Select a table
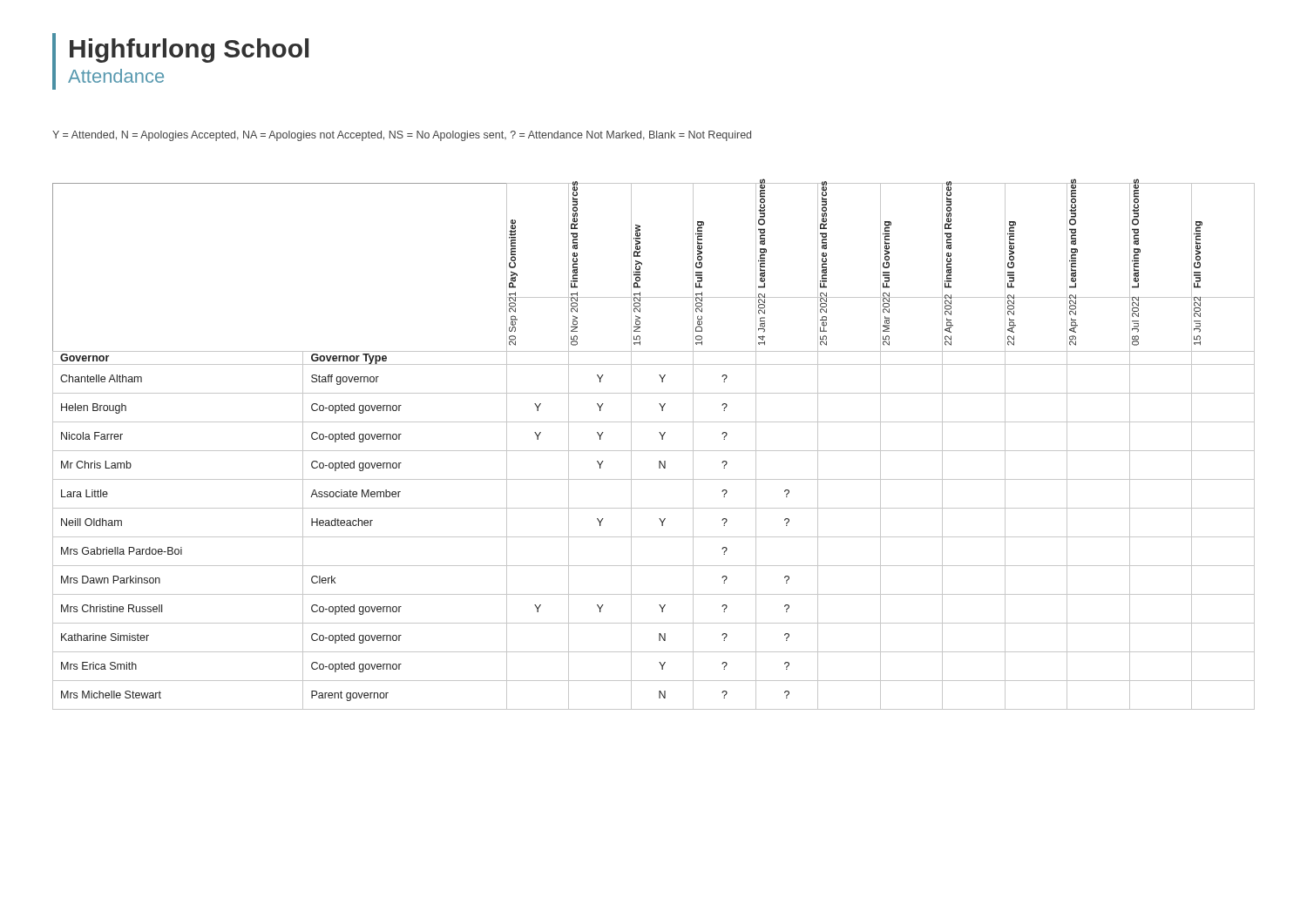The image size is (1307, 924). tap(654, 446)
